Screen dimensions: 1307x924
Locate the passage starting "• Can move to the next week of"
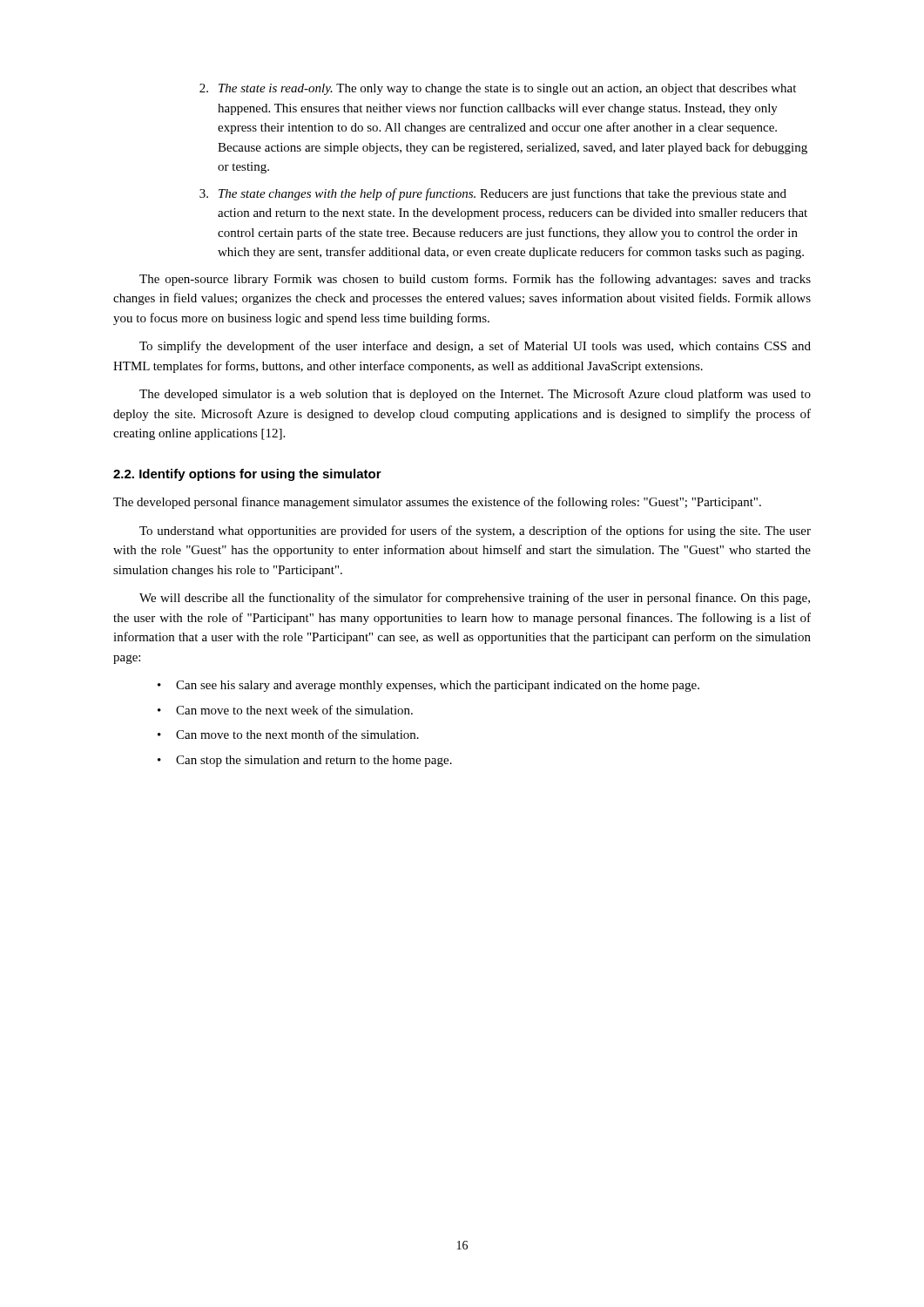(285, 710)
